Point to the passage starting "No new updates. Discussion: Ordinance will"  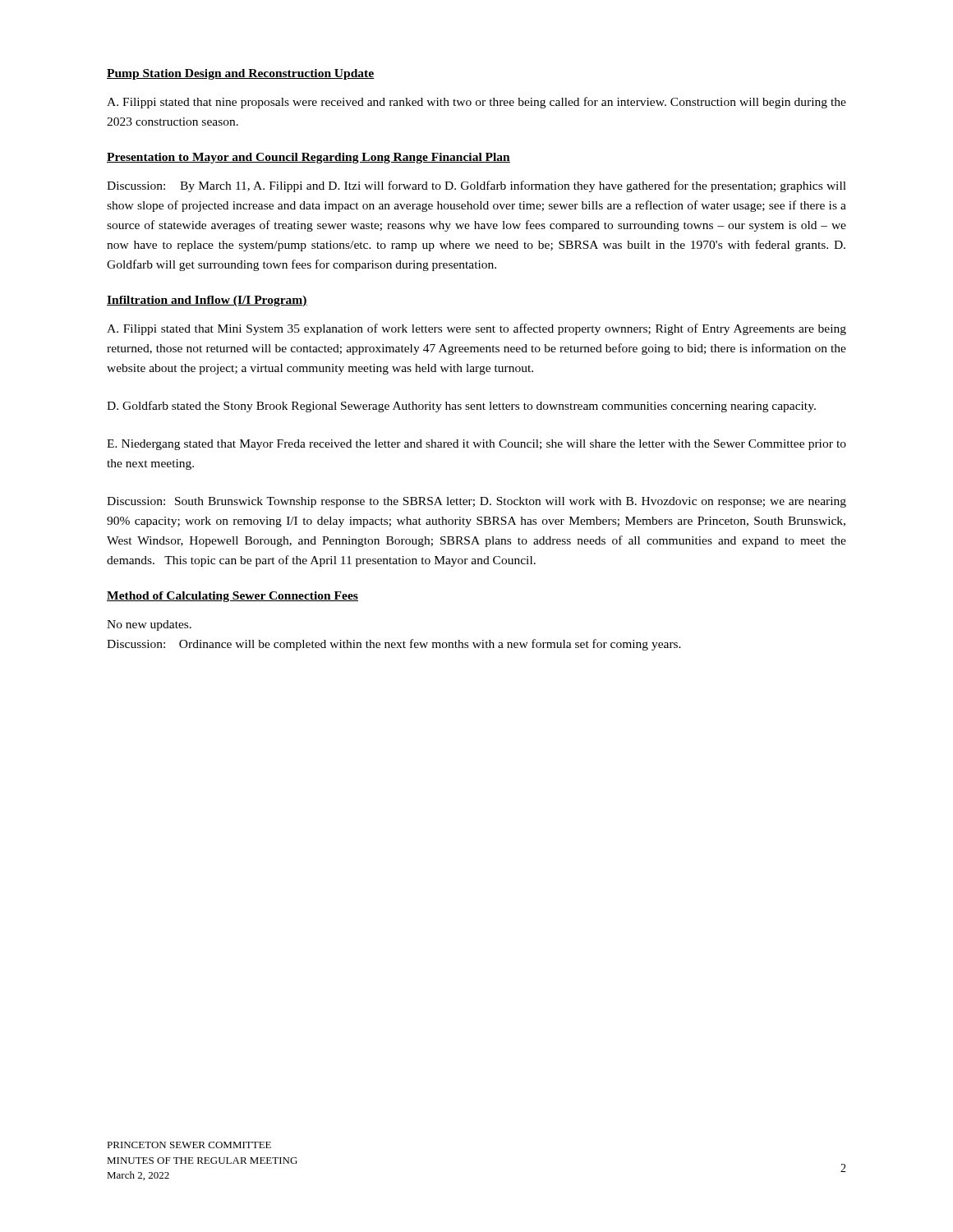click(394, 634)
